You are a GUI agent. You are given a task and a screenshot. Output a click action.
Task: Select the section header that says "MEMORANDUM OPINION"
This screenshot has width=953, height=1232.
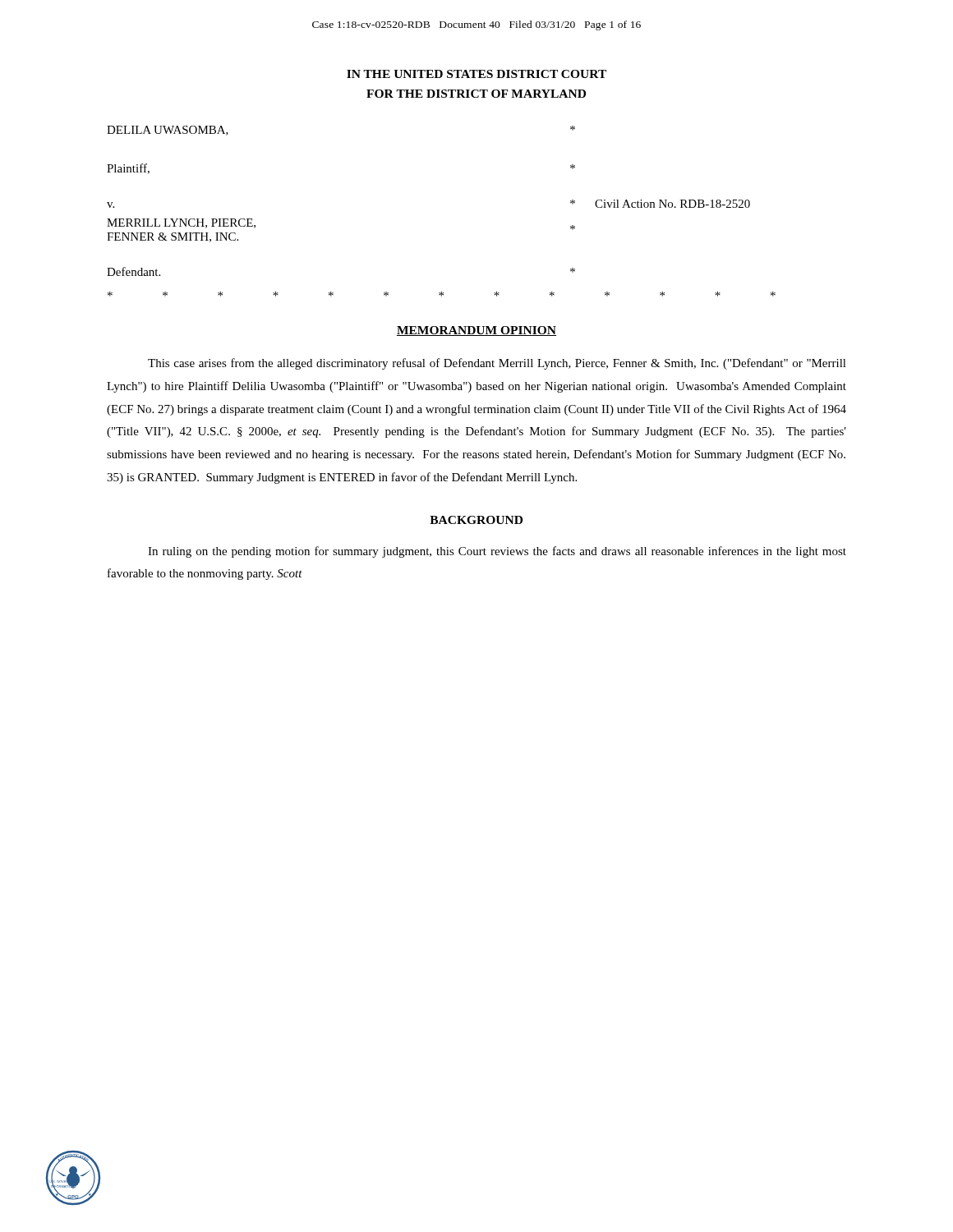pyautogui.click(x=476, y=330)
